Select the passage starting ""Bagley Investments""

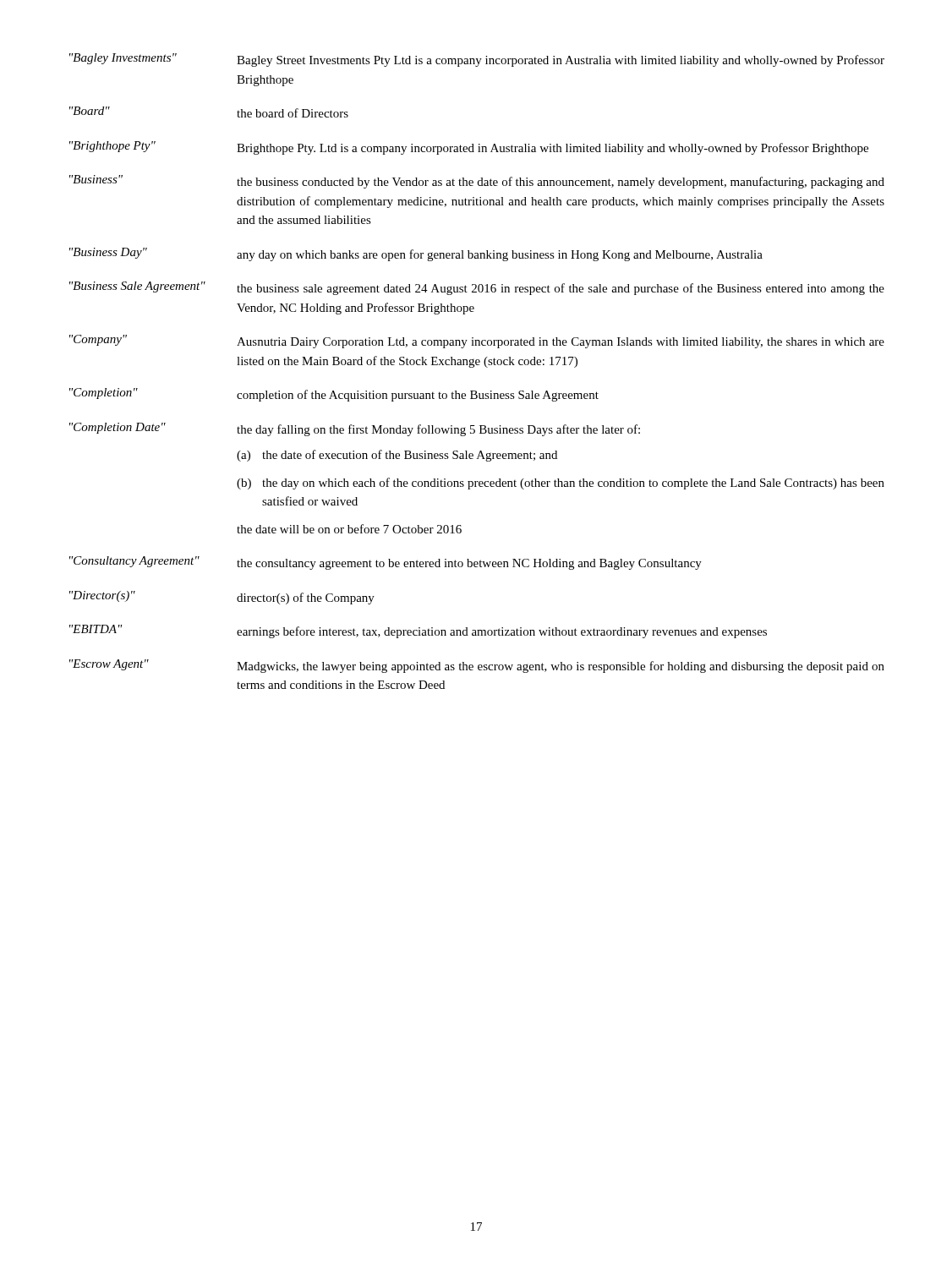tap(122, 58)
